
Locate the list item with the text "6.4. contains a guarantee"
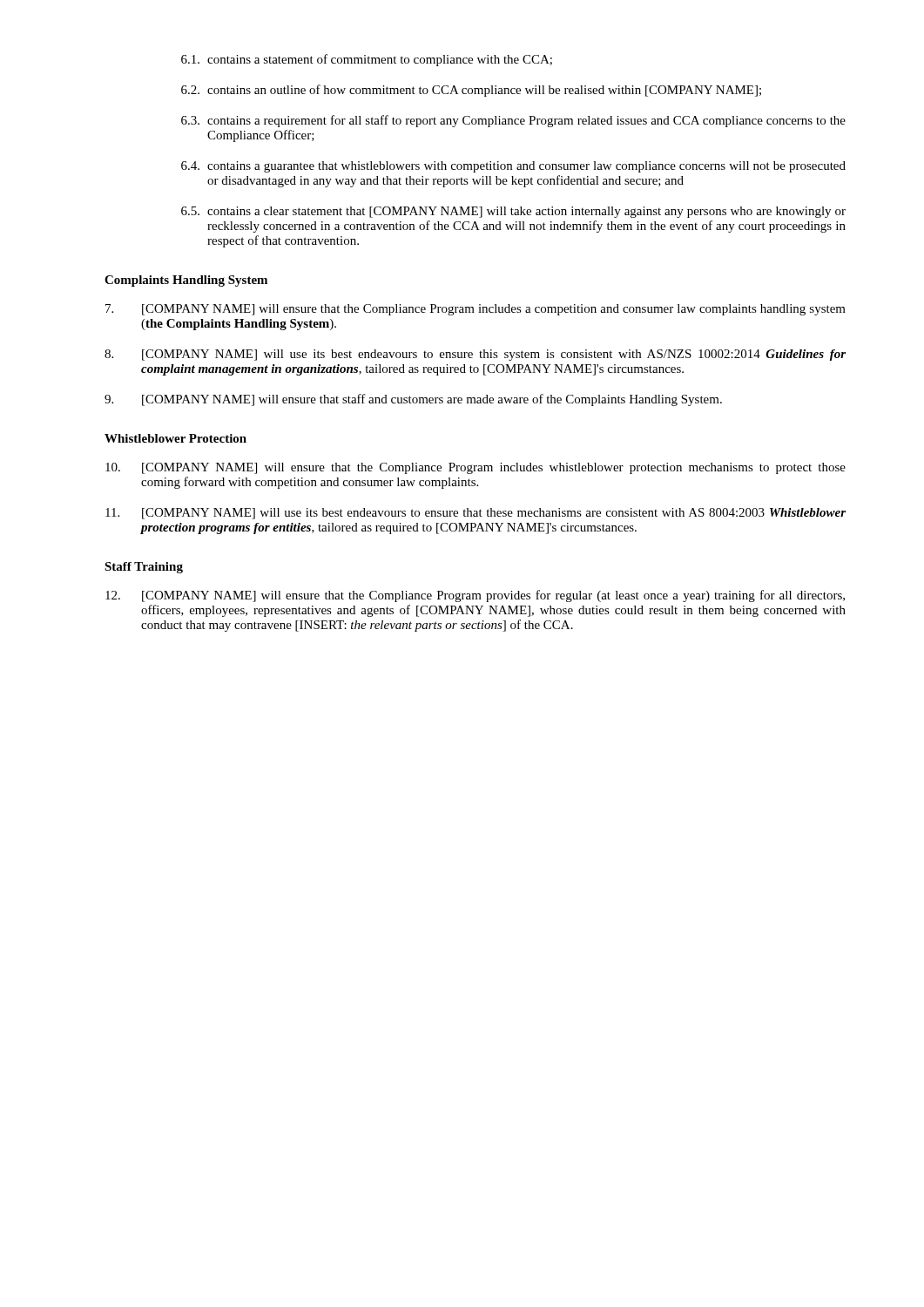(x=475, y=173)
